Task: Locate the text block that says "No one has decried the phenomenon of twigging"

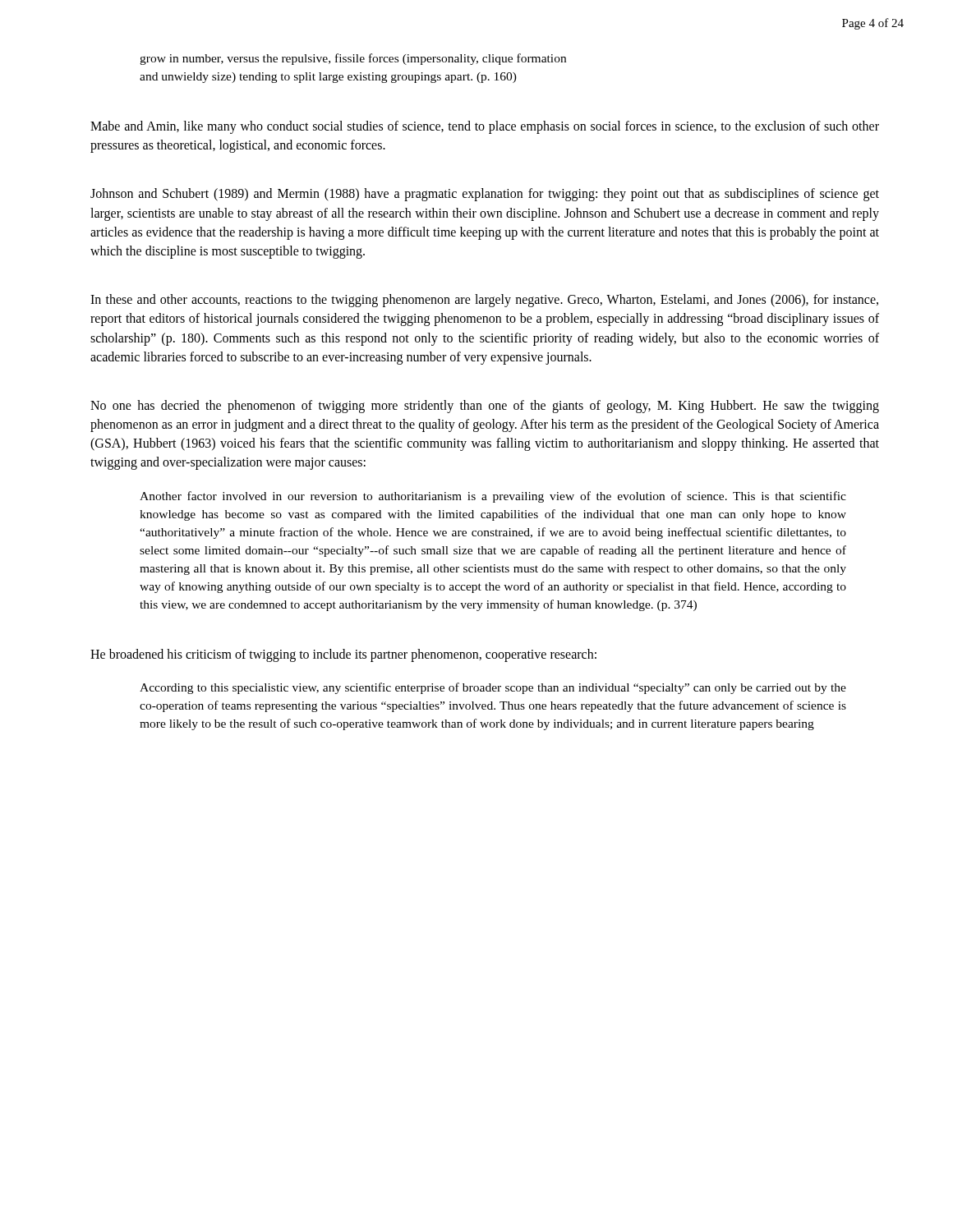Action: pyautogui.click(x=485, y=434)
